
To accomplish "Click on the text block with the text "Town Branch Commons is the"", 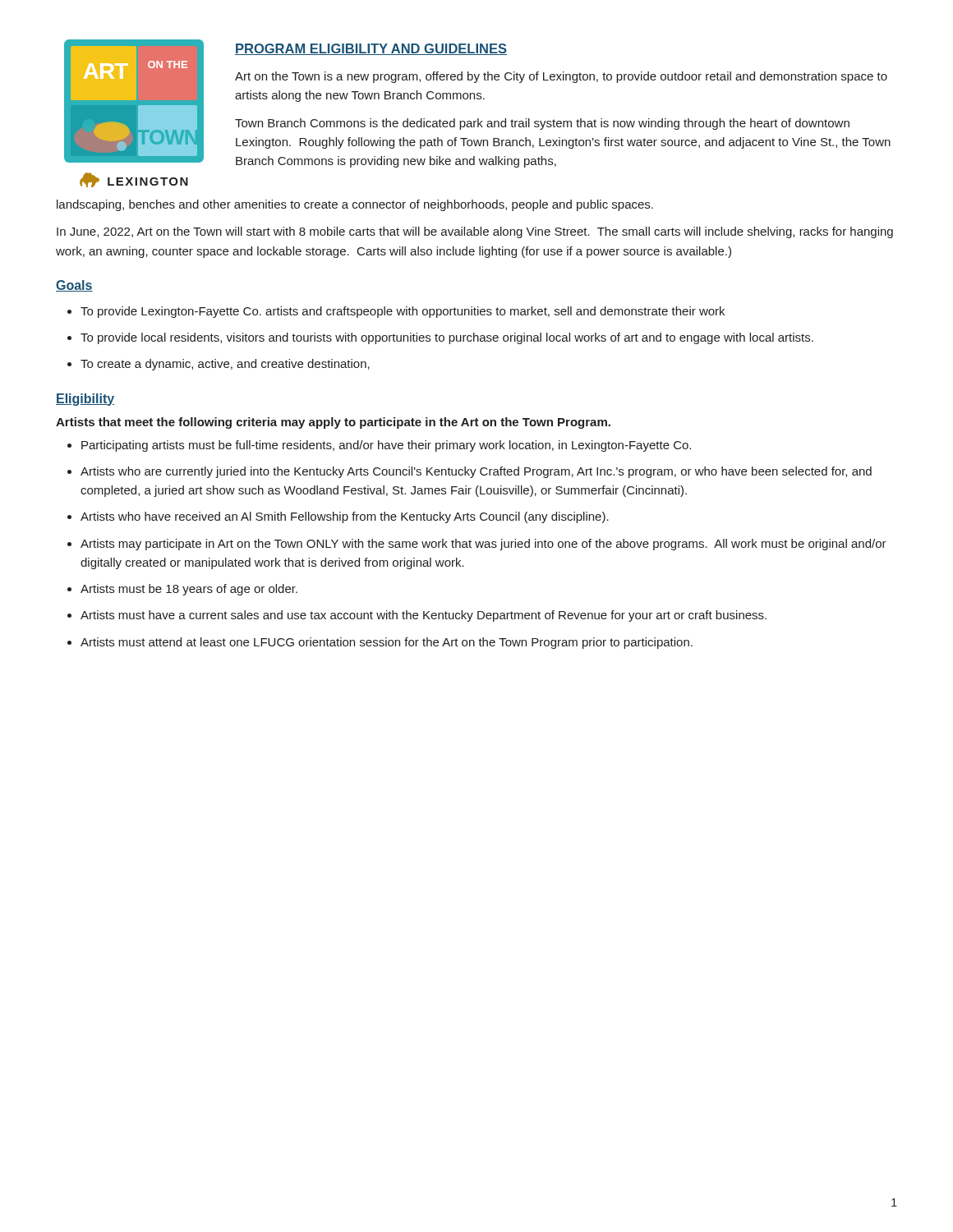I will tap(563, 141).
